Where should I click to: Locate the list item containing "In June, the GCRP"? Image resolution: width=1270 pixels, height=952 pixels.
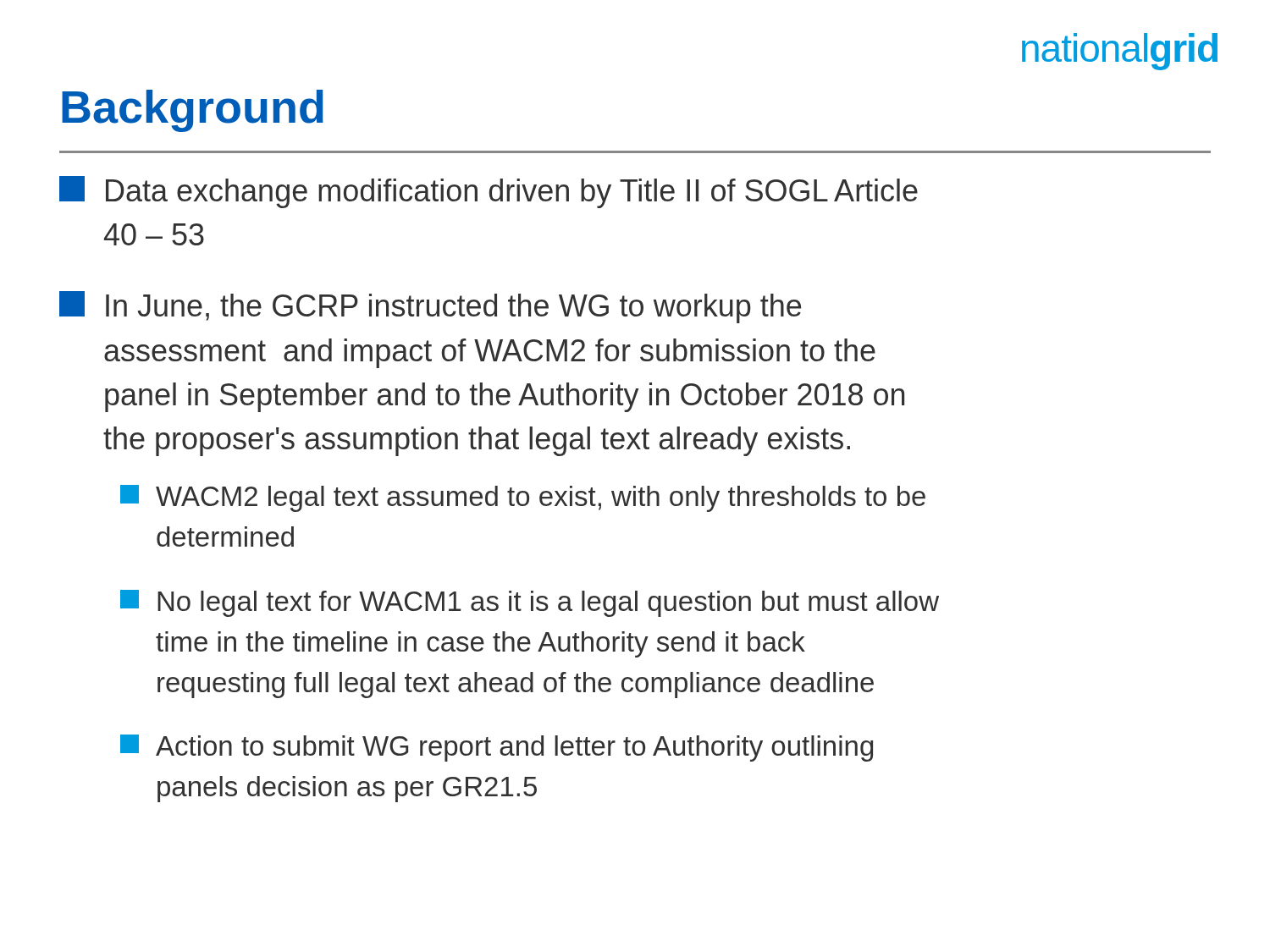[x=430, y=307]
